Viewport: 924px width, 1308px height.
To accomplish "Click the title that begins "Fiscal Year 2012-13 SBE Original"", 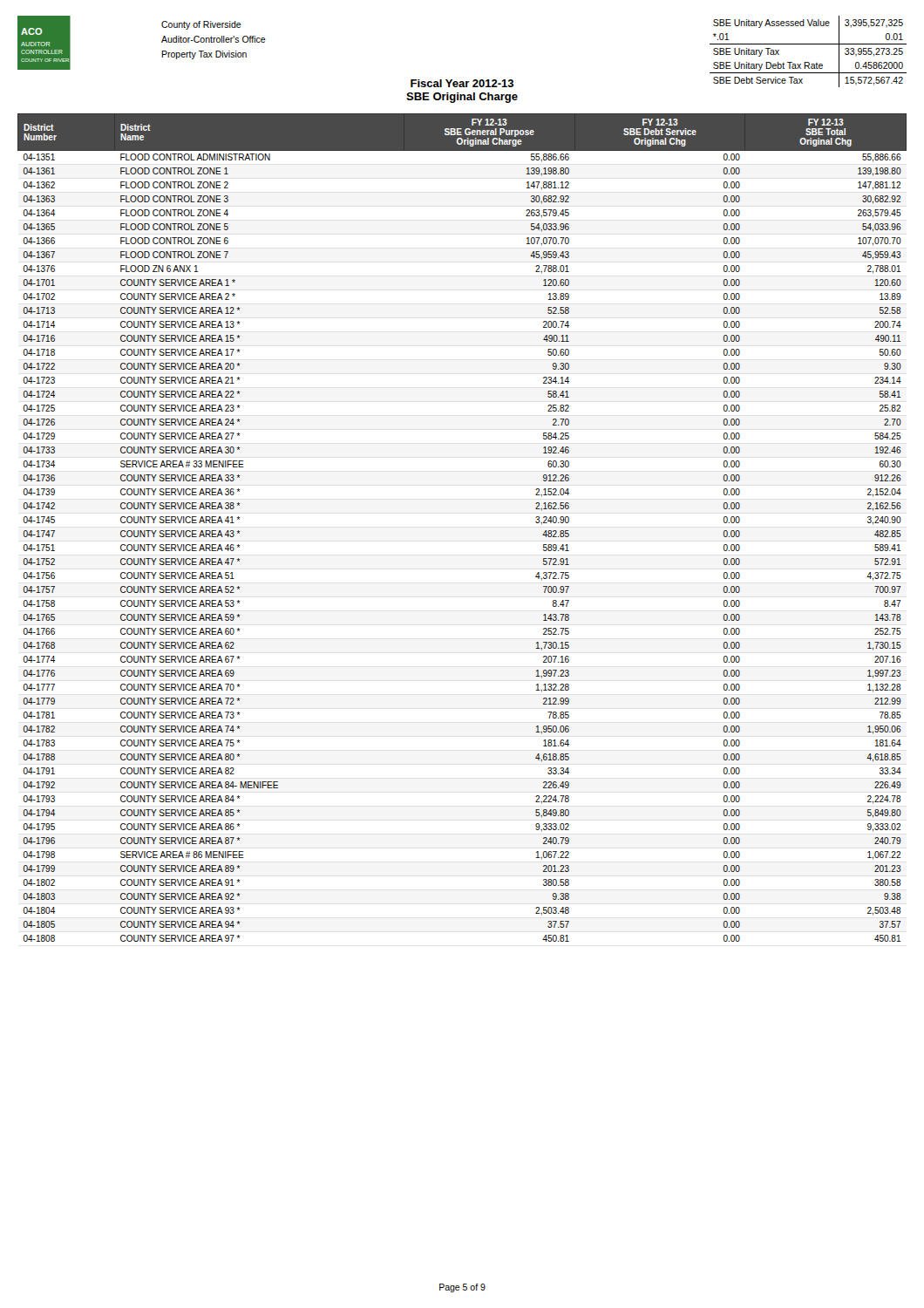I will tap(462, 90).
